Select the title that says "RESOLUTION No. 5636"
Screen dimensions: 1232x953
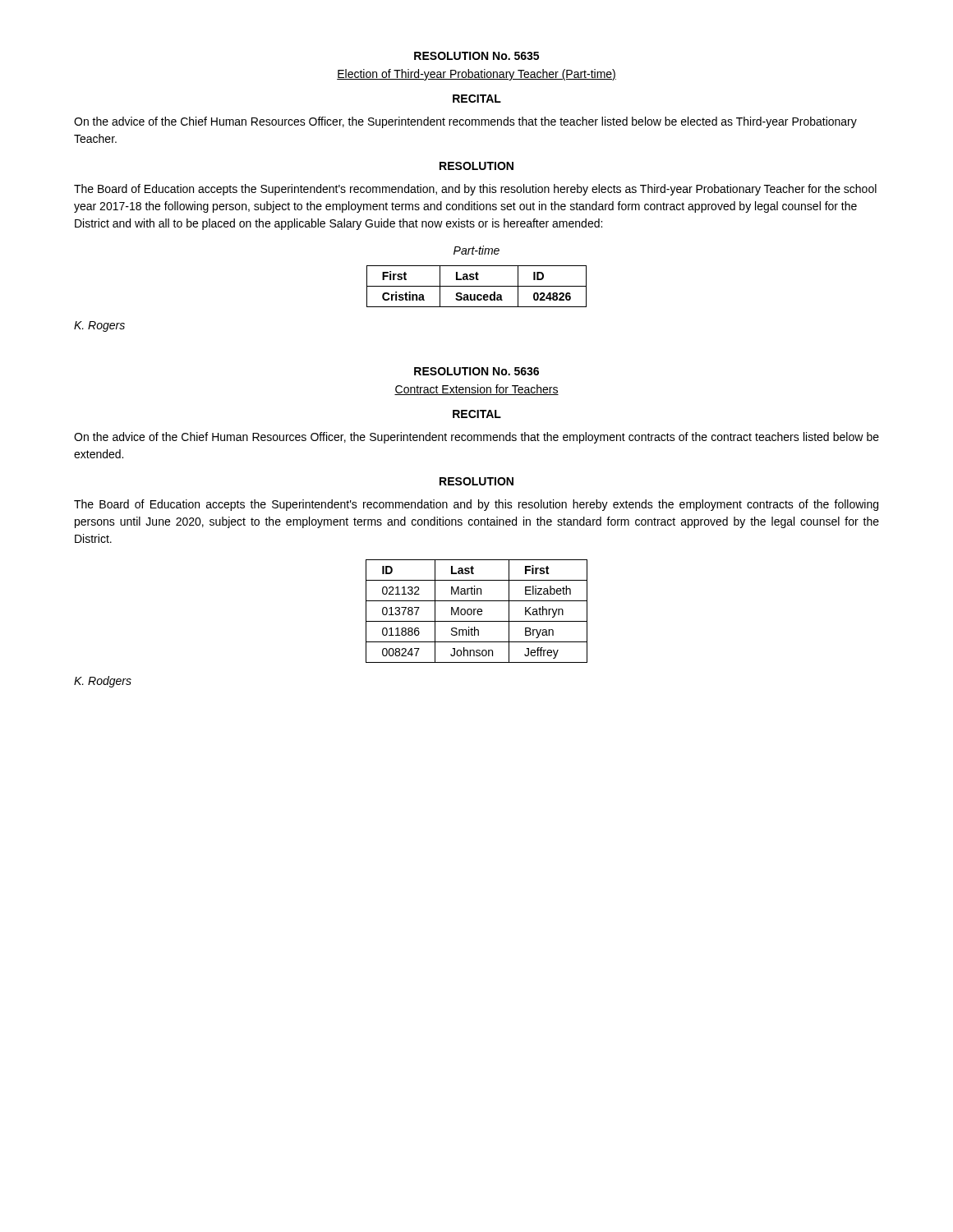(476, 371)
